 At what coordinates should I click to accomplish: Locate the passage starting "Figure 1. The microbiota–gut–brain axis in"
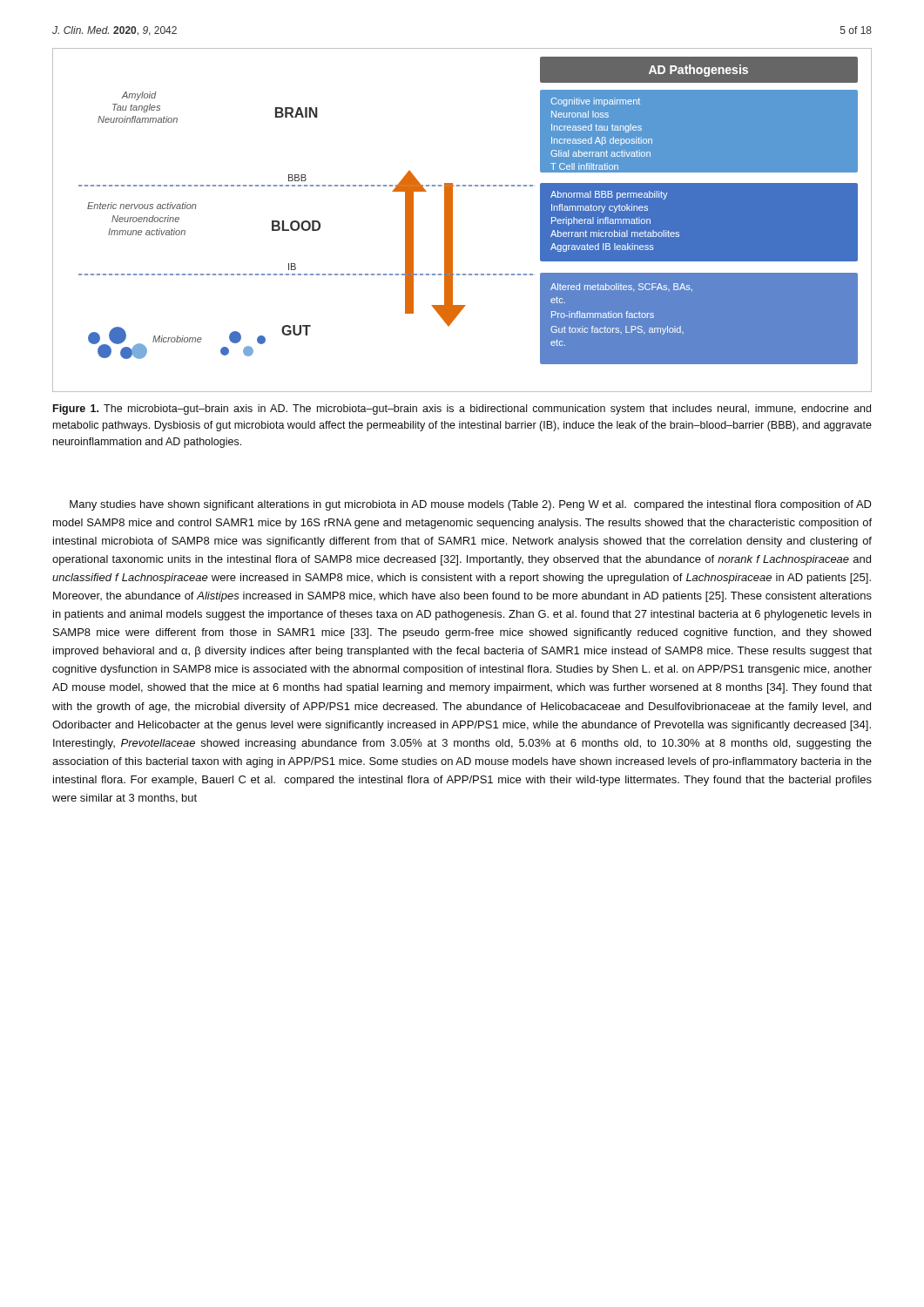(462, 425)
